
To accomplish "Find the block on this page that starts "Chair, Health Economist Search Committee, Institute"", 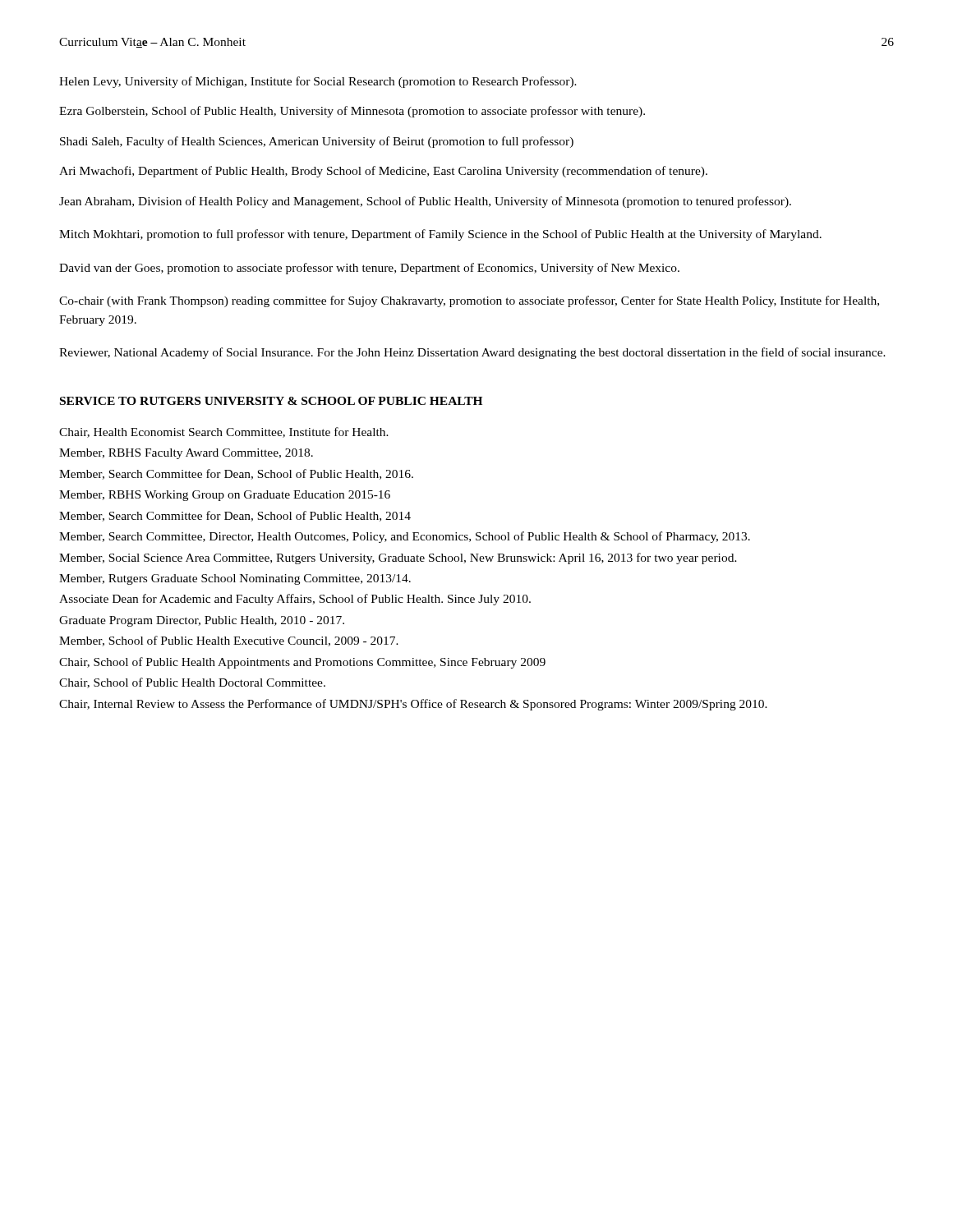I will coord(224,431).
